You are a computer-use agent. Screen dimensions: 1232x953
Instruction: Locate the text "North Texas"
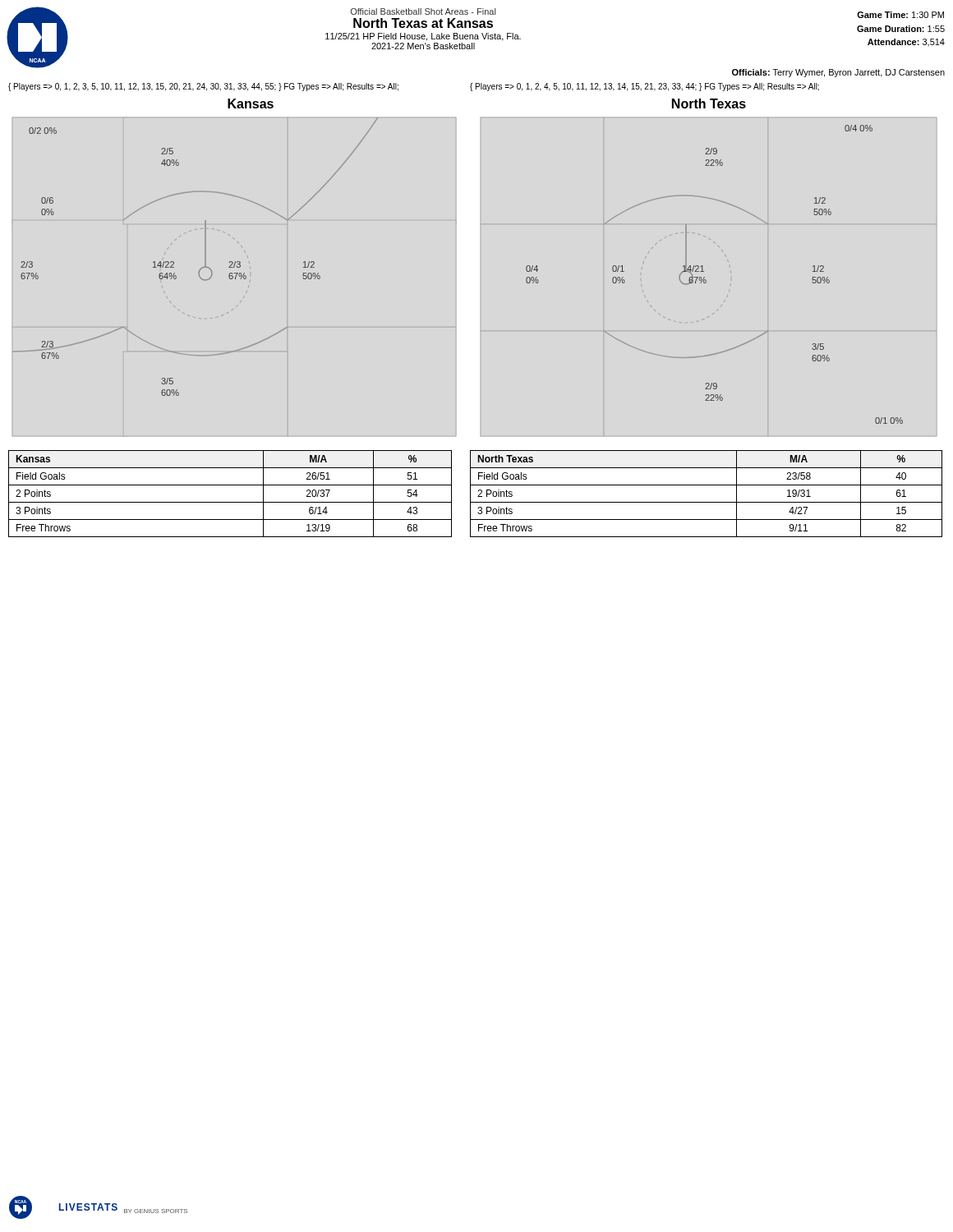click(x=709, y=104)
